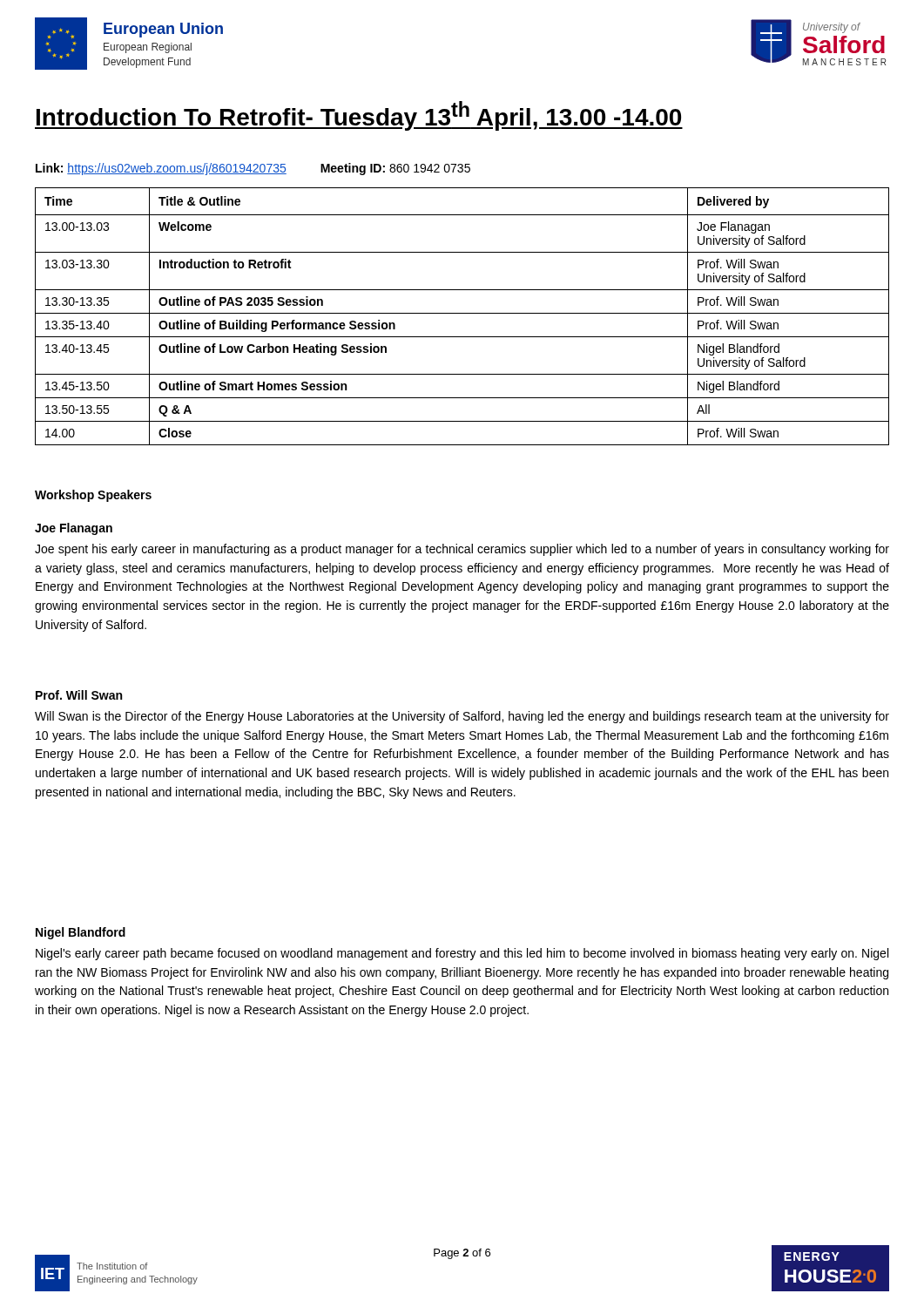
Task: Select the table that reads "Outline of PAS 2035"
Action: 462,316
